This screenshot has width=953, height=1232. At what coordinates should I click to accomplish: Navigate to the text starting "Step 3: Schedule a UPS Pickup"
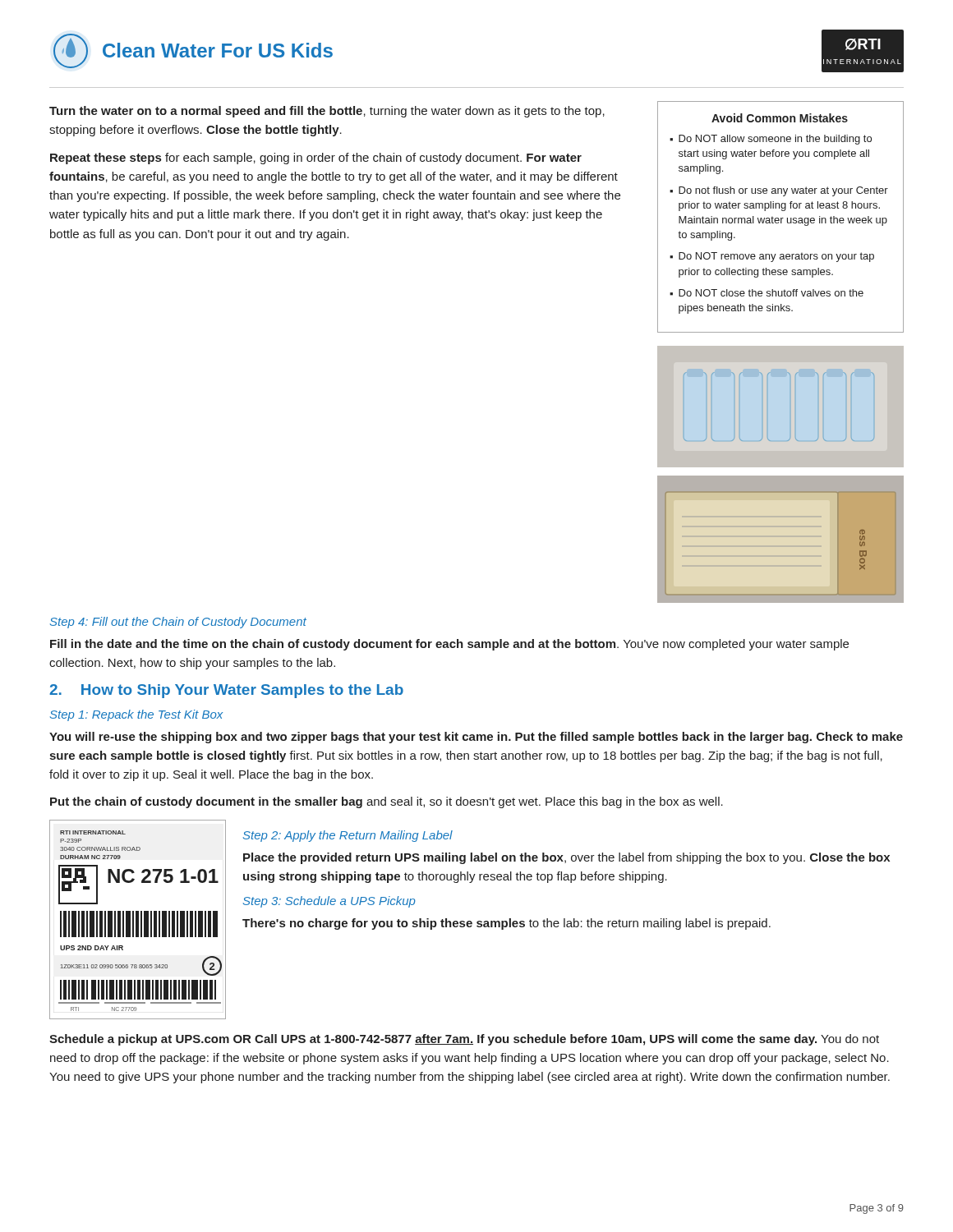[x=329, y=901]
